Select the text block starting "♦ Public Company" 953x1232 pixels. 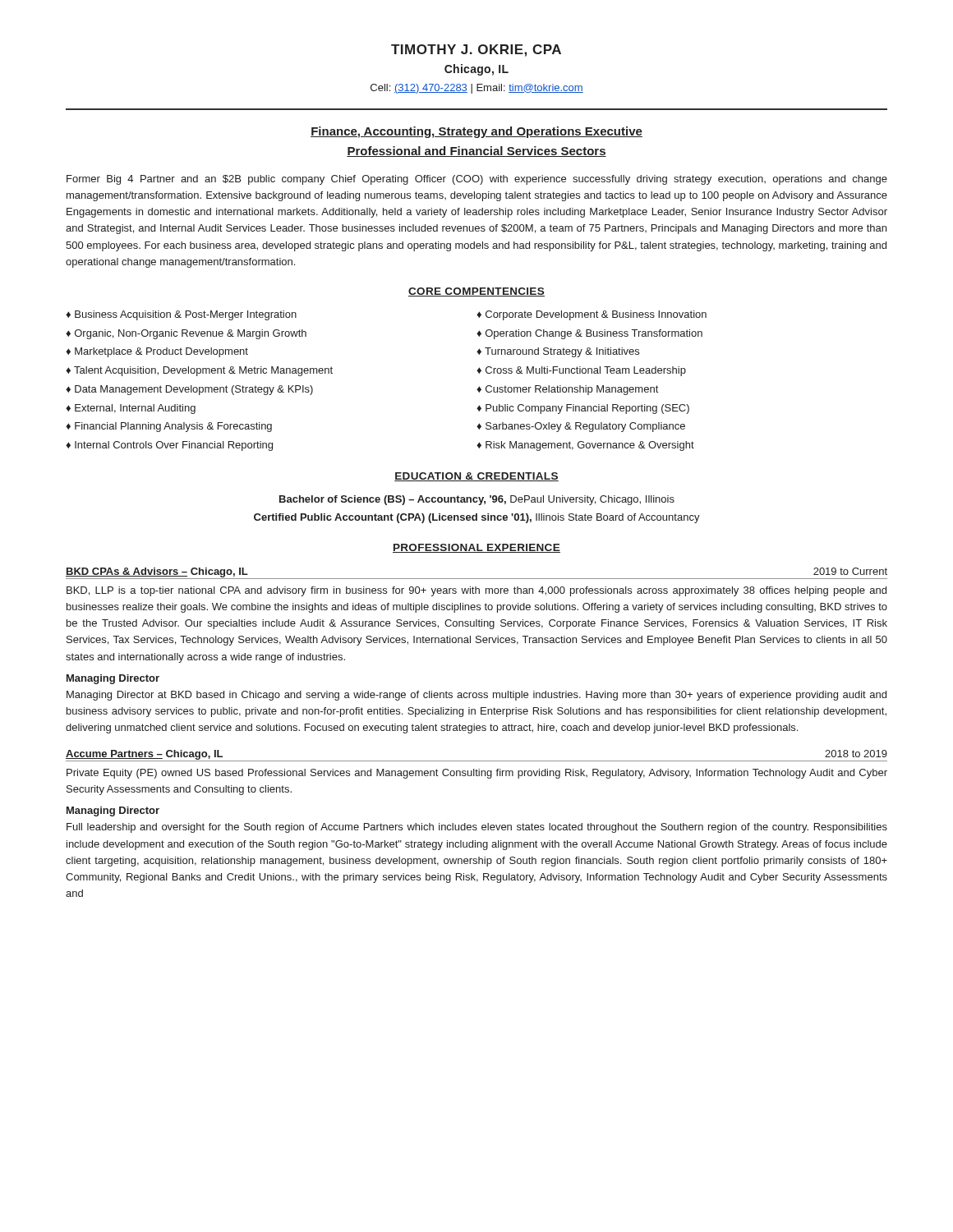(583, 407)
